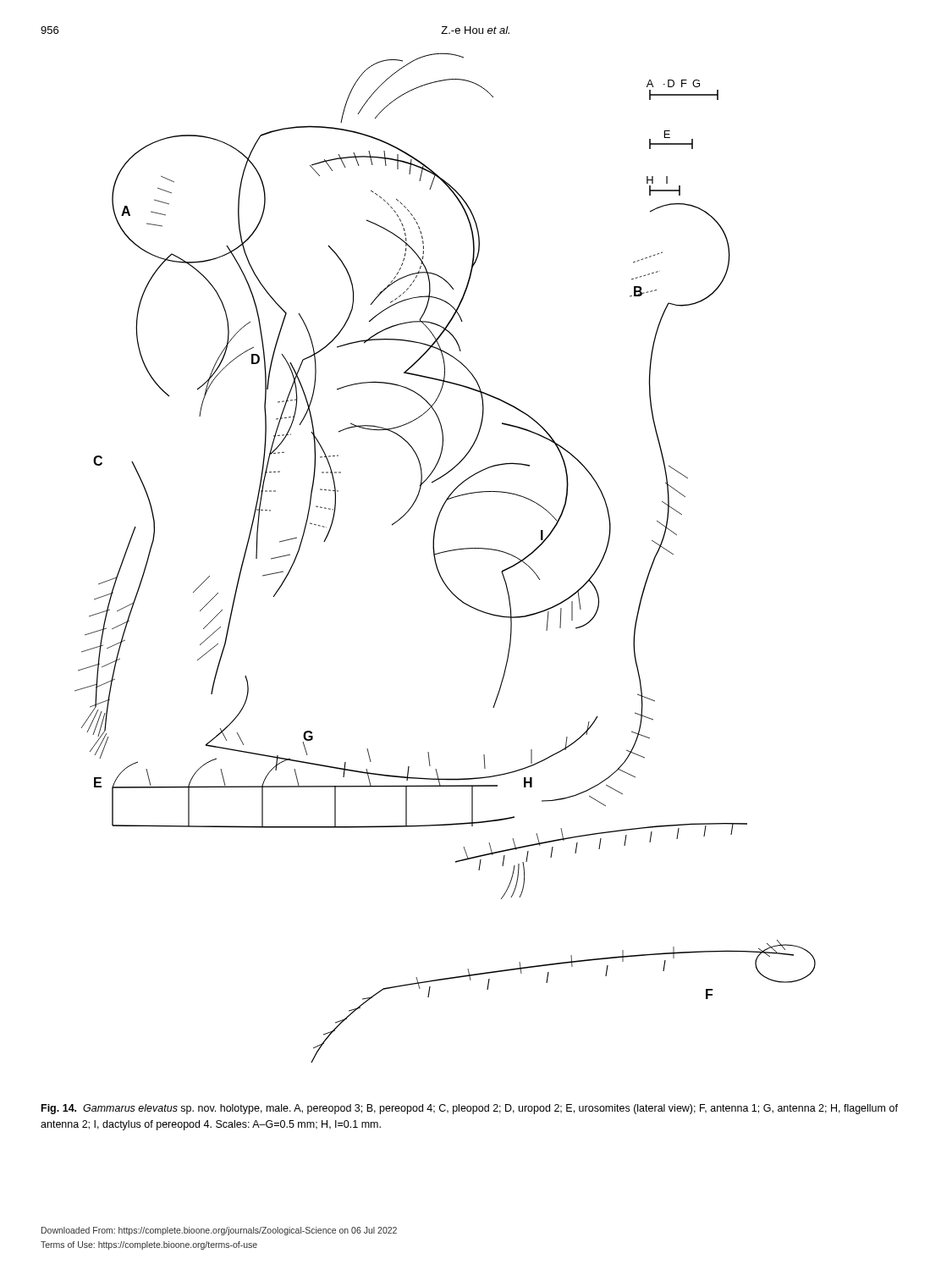Image resolution: width=952 pixels, height=1270 pixels.
Task: Locate the caption that reads "Fig. 14. Gammarus elevatus sp. nov. holotype,"
Action: click(x=469, y=1116)
